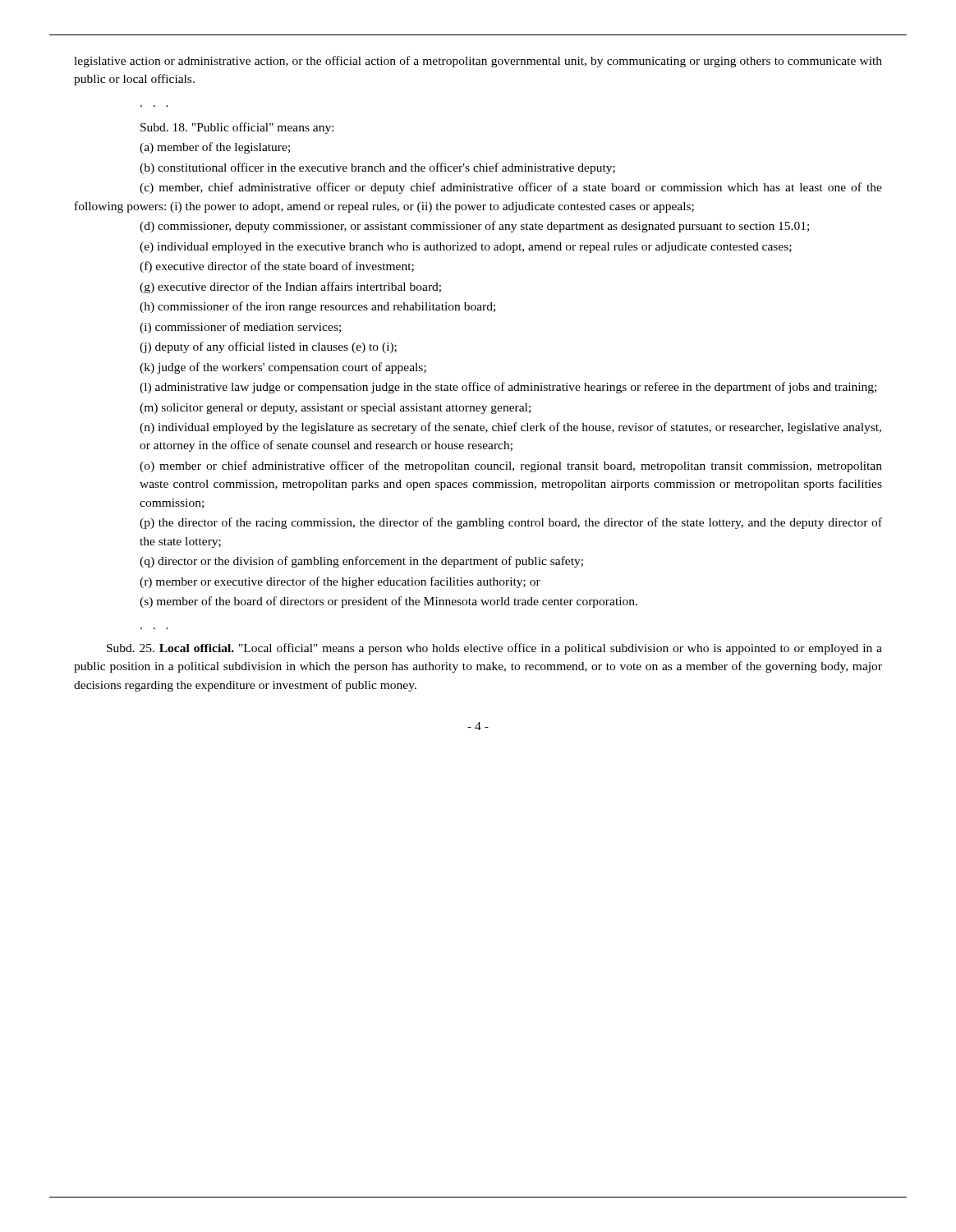The width and height of the screenshot is (956, 1232).
Task: Click on the list item that says "(s) member of the board of"
Action: pyautogui.click(x=389, y=601)
